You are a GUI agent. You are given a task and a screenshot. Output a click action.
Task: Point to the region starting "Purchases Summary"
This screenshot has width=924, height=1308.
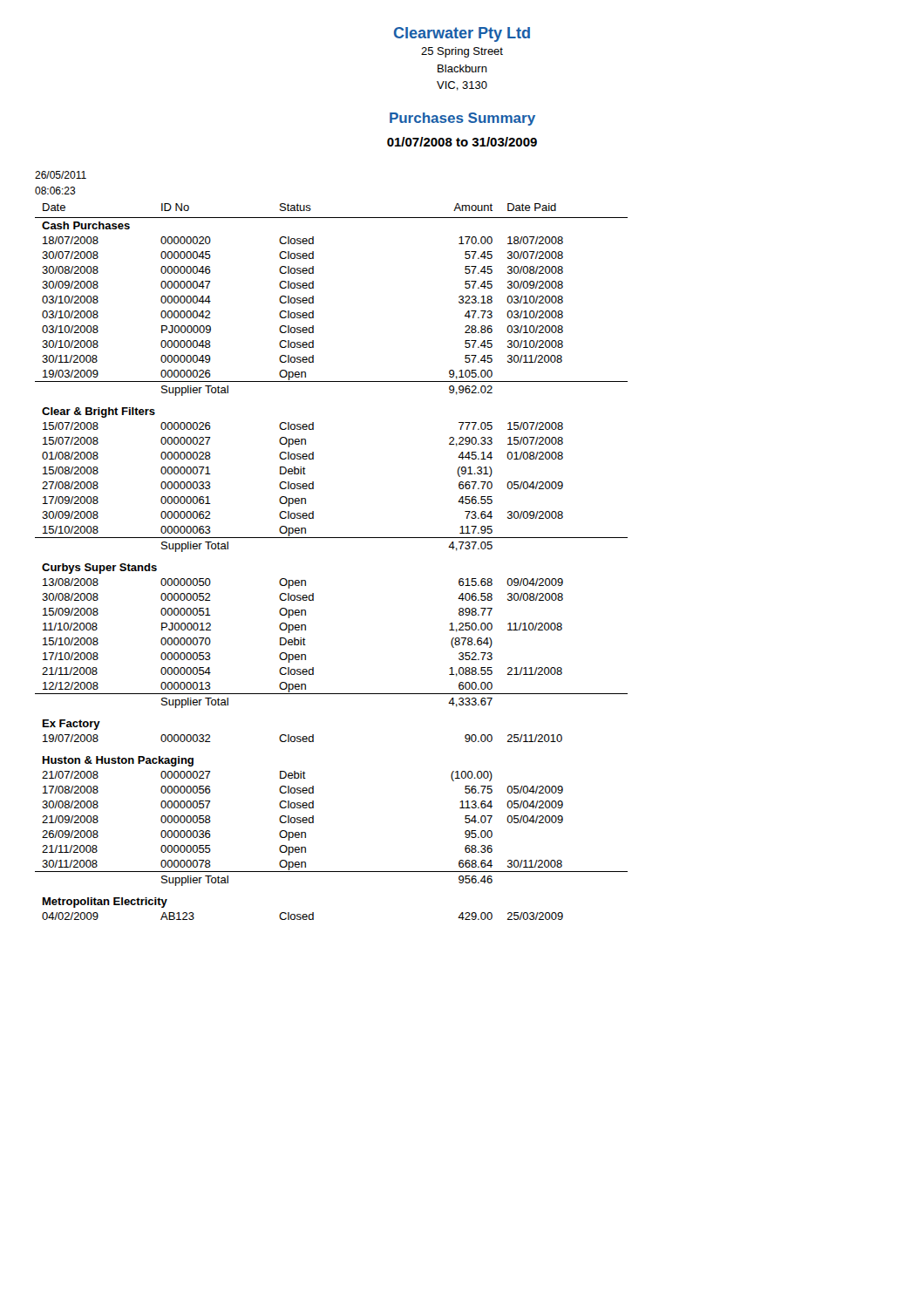tap(462, 118)
